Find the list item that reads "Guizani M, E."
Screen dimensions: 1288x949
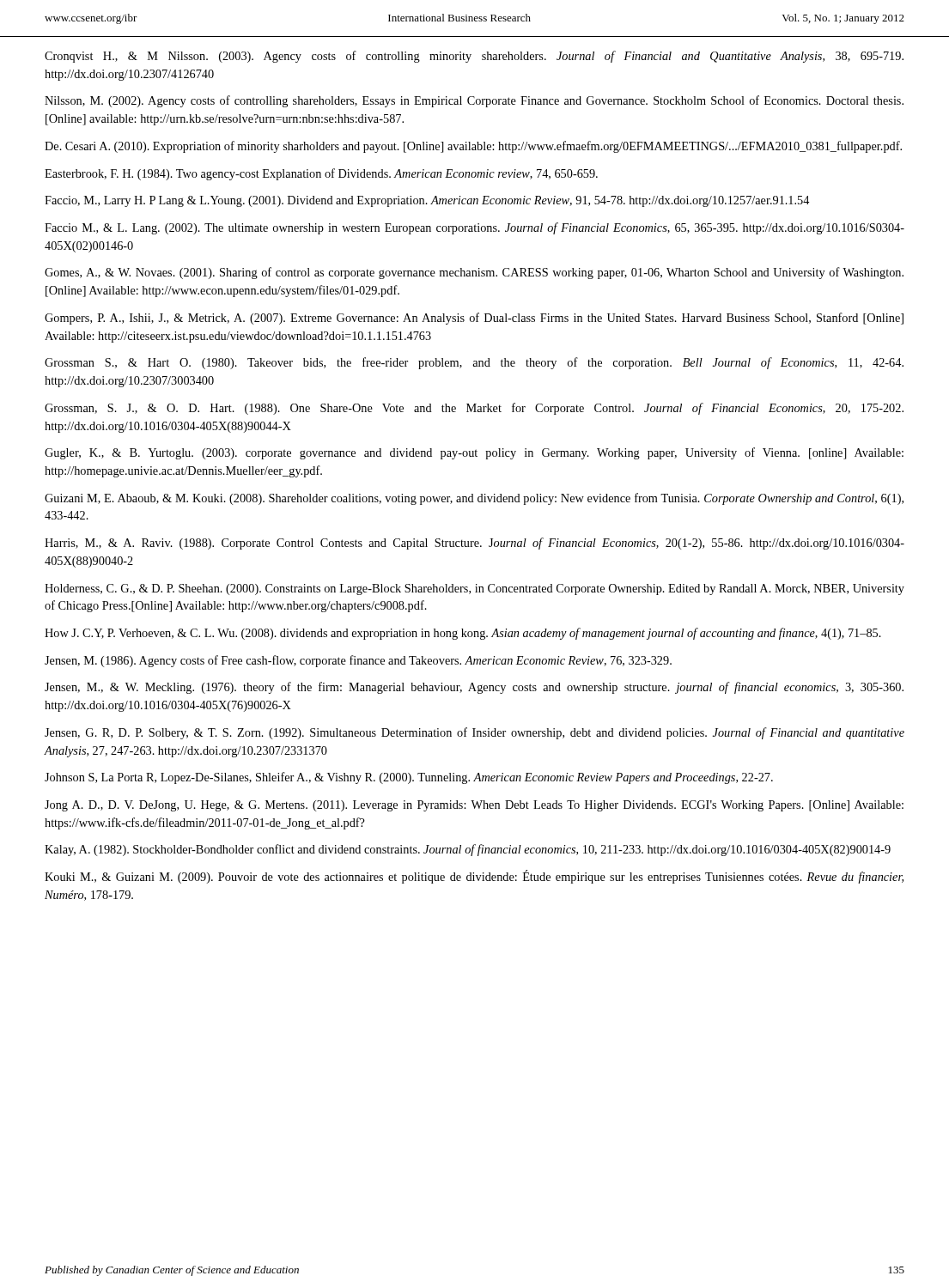click(474, 507)
